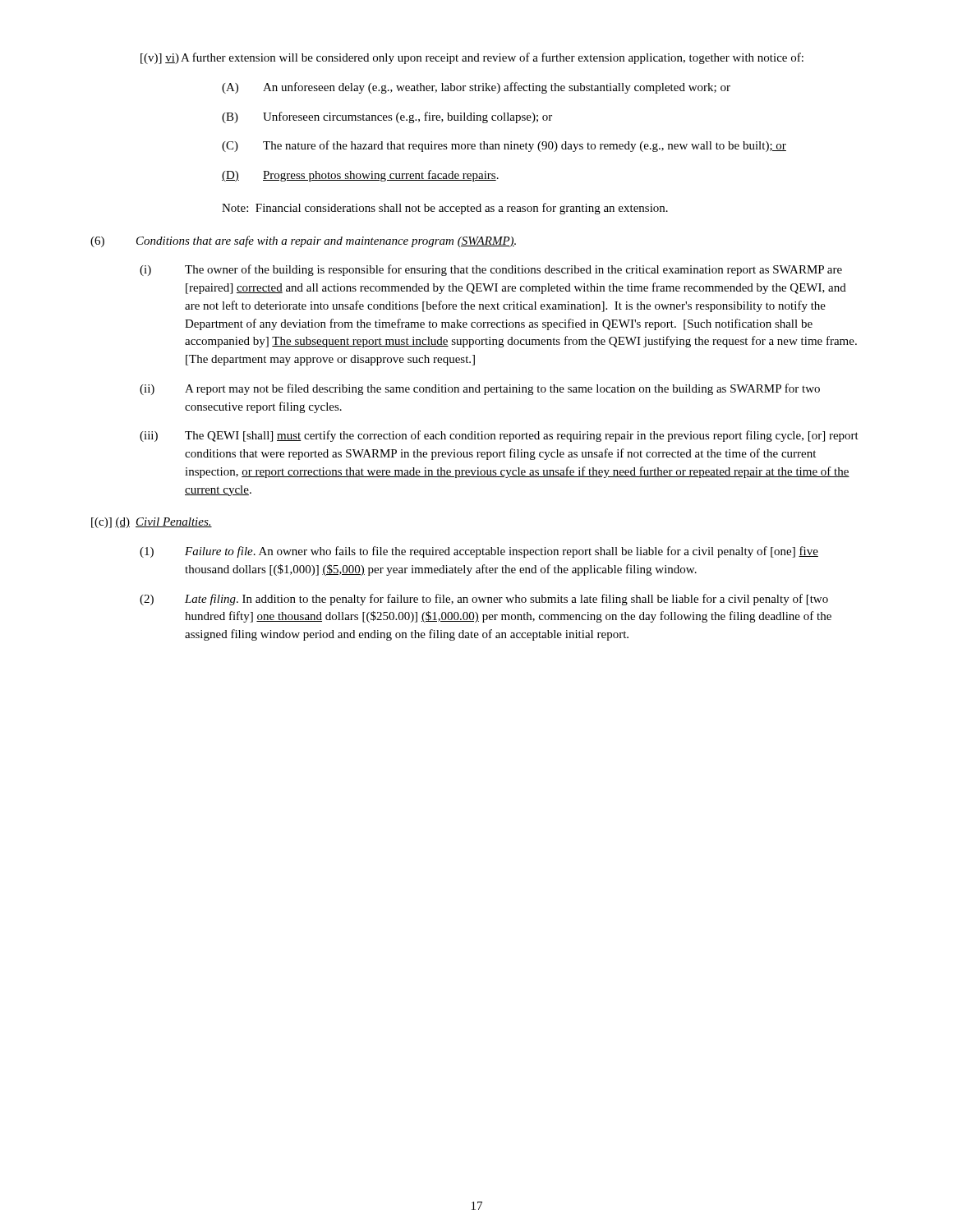Screen dimensions: 1232x953
Task: Click on the element starting "(i) The owner"
Action: pos(501,315)
